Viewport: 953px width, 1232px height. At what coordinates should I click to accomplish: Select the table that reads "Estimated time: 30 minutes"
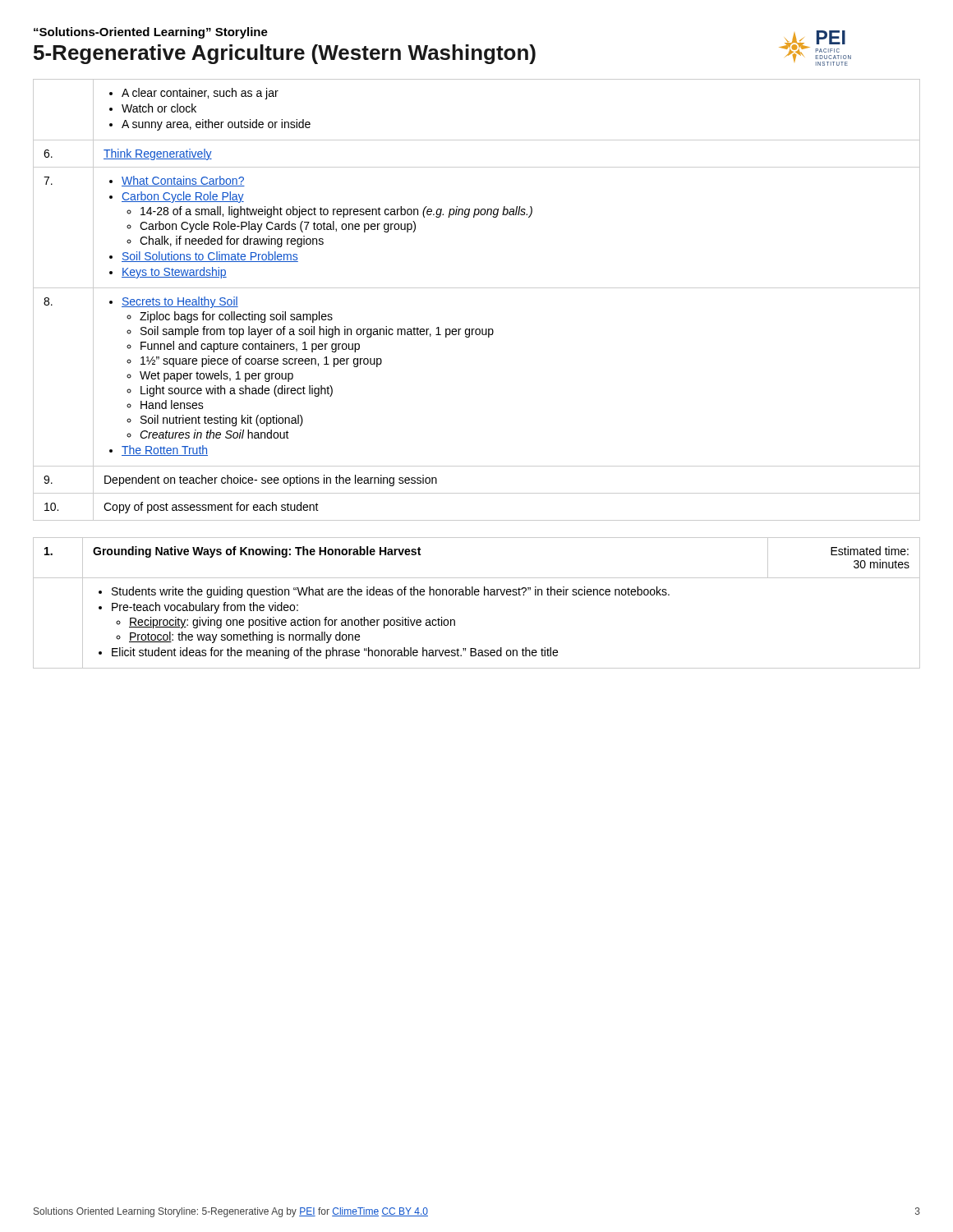pos(476,603)
